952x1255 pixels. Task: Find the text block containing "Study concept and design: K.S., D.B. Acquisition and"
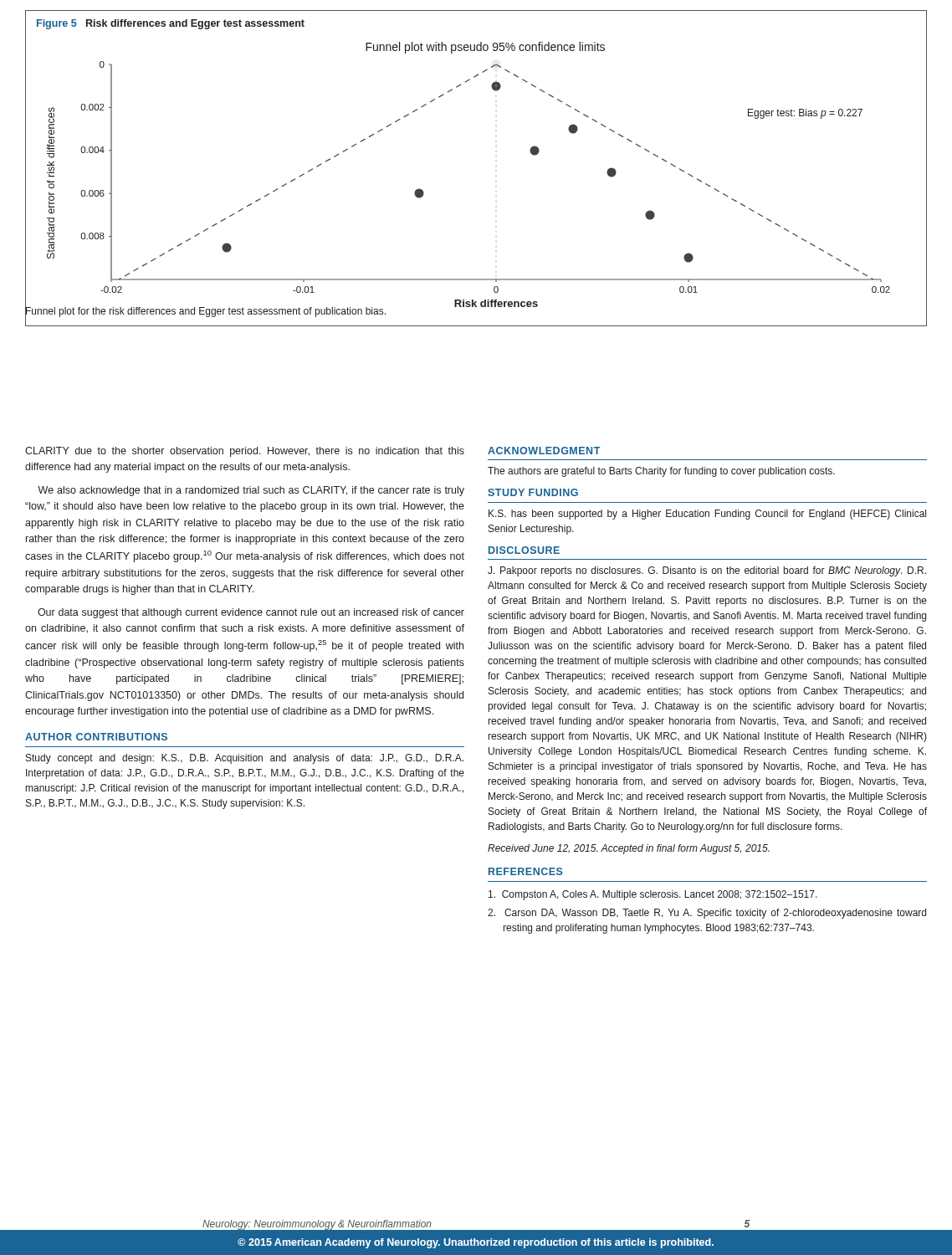[x=245, y=780]
